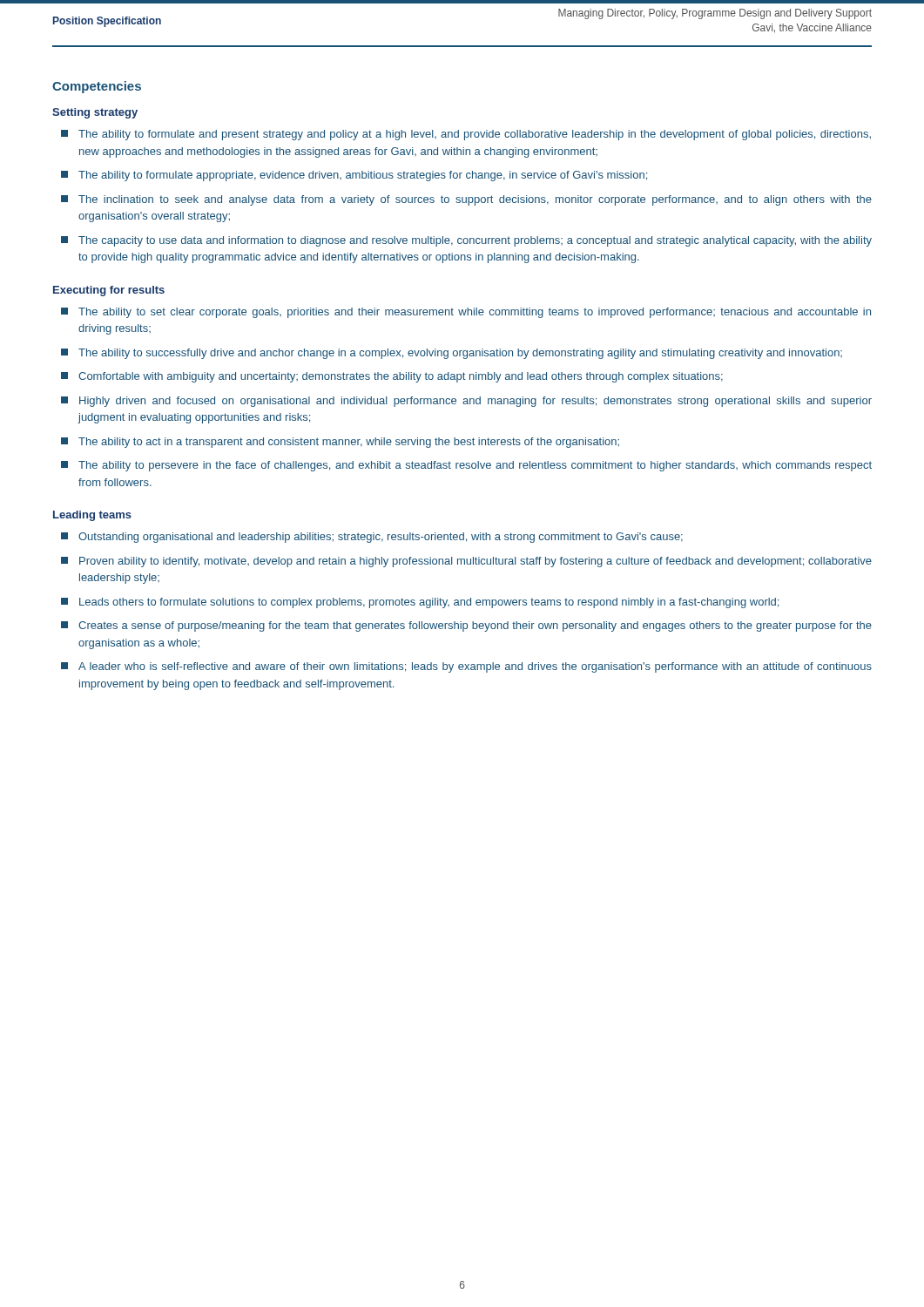Locate the block of text that opens with "The ability to formulate and present strategy"
The image size is (924, 1307).
coord(466,142)
